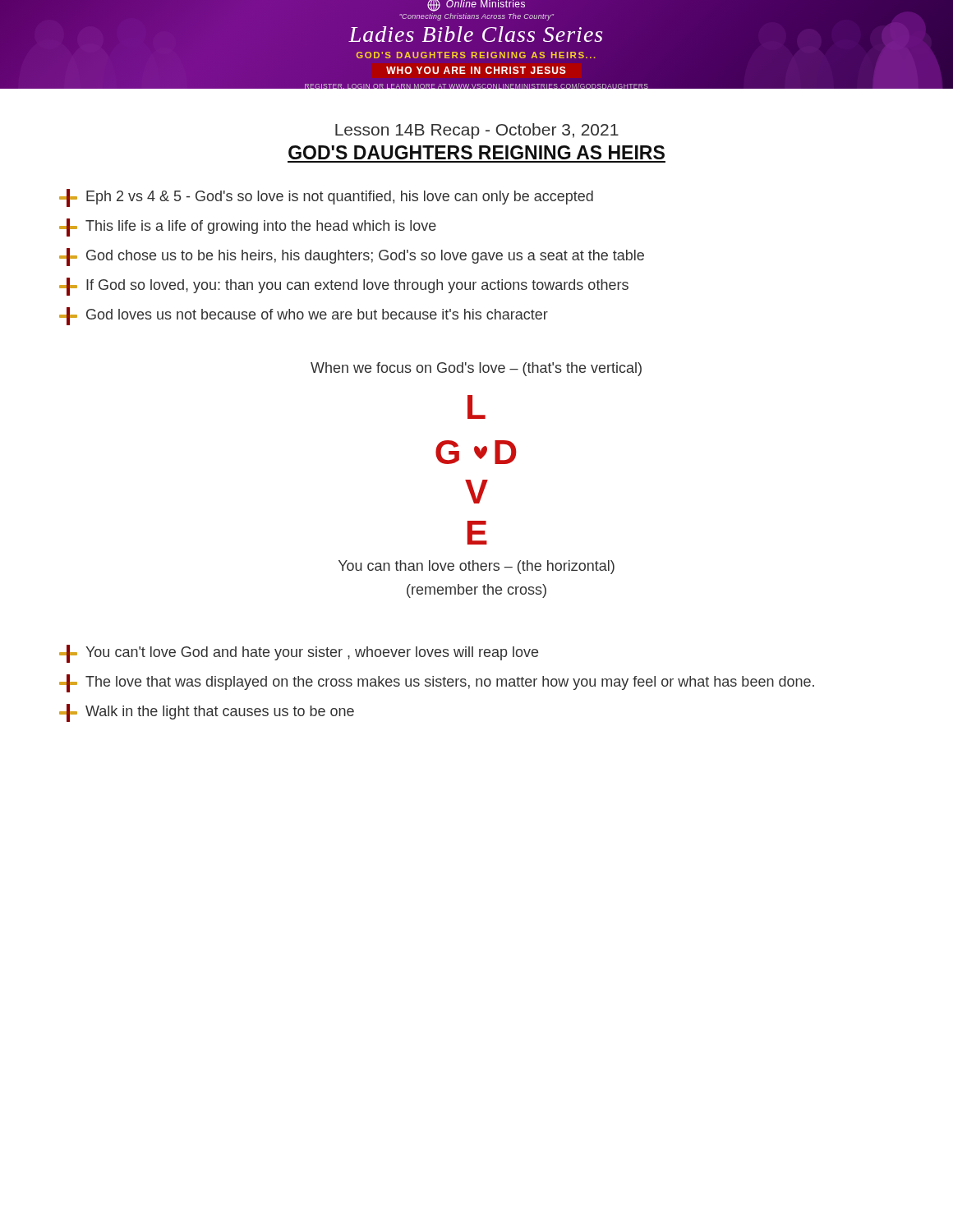The width and height of the screenshot is (953, 1232).
Task: Locate the list item containing "You can't love God and hate your"
Action: pyautogui.click(x=476, y=653)
